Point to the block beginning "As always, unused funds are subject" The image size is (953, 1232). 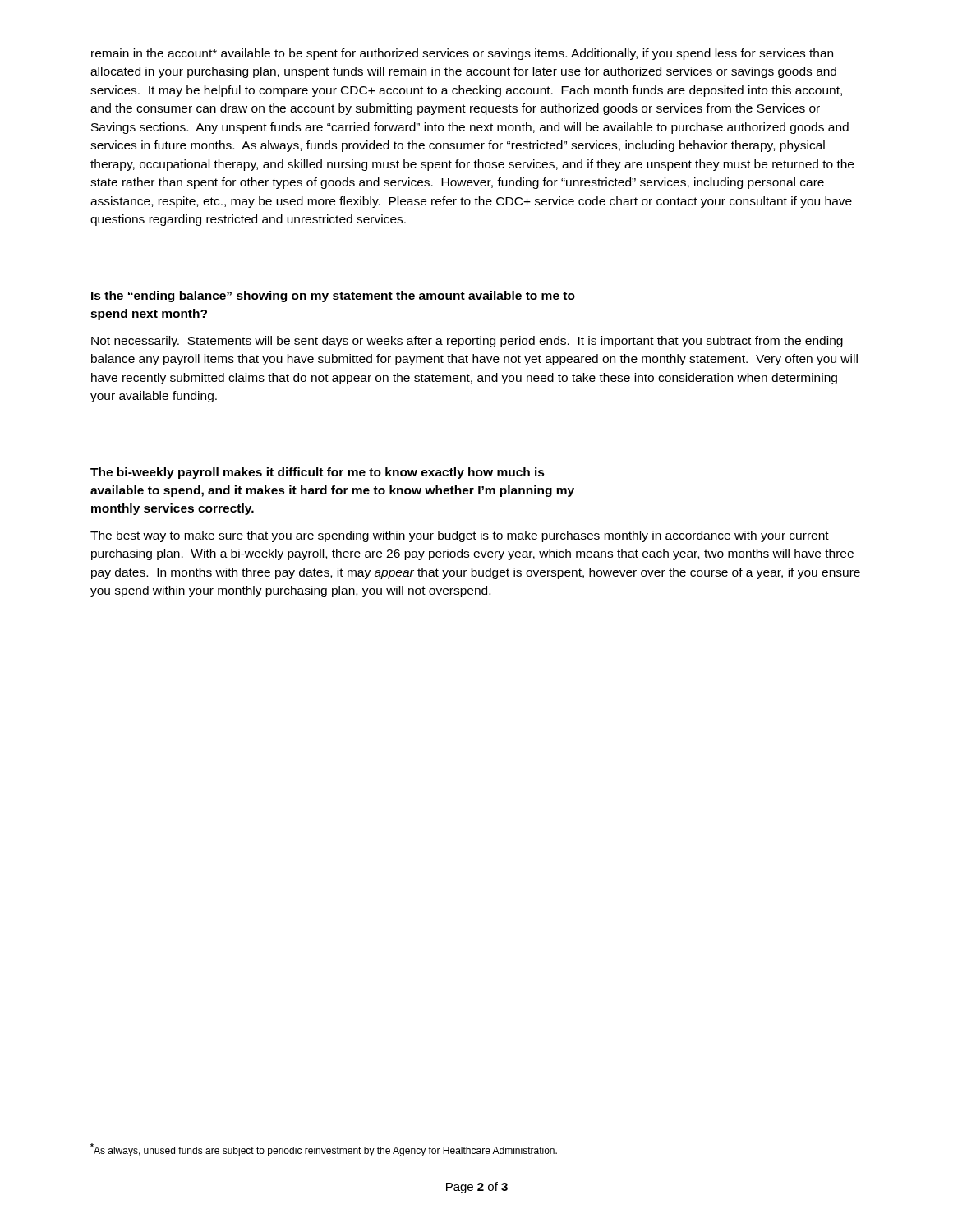click(476, 1150)
